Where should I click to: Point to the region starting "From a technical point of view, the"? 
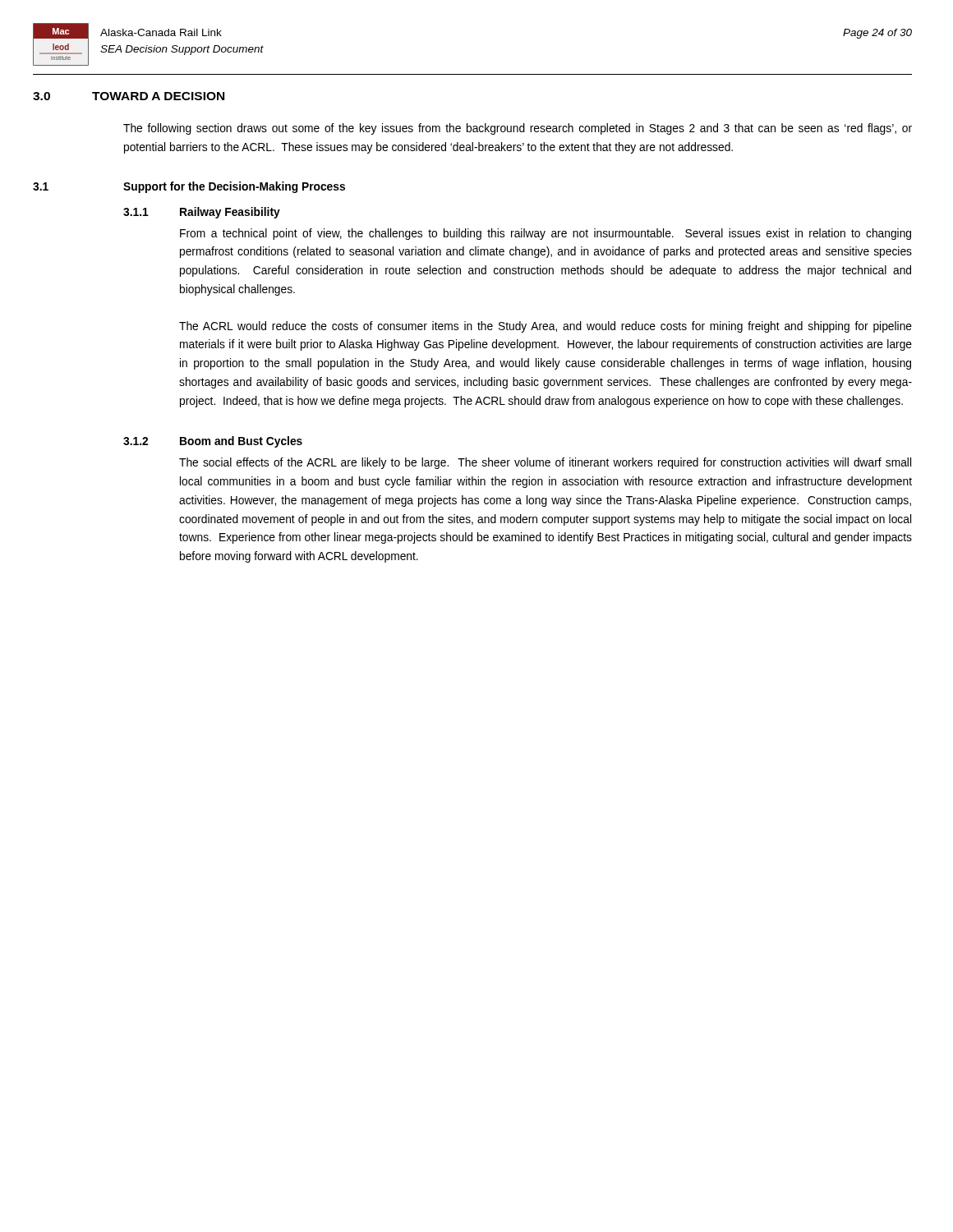(x=545, y=261)
